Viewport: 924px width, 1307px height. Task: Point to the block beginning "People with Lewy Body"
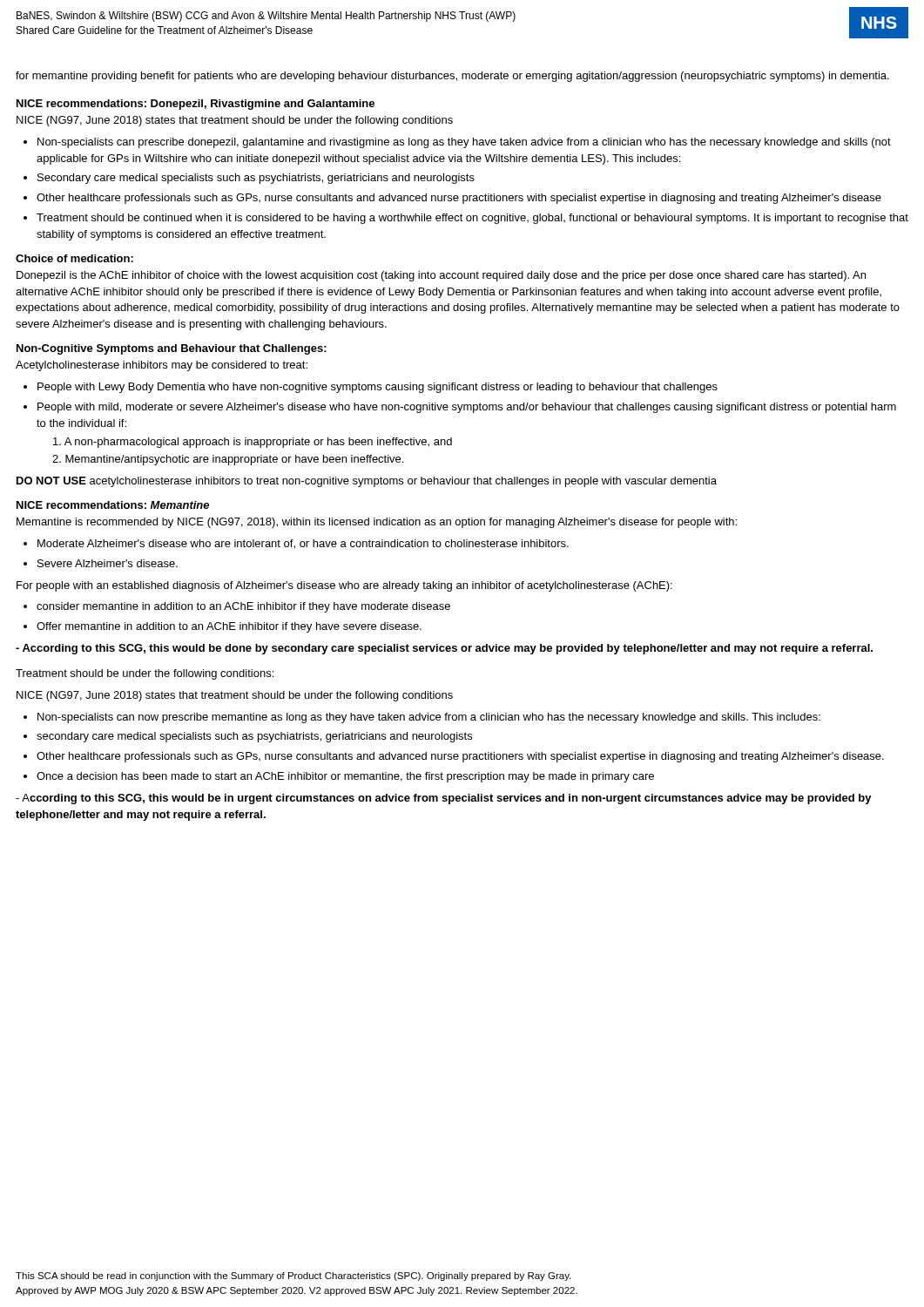point(377,386)
